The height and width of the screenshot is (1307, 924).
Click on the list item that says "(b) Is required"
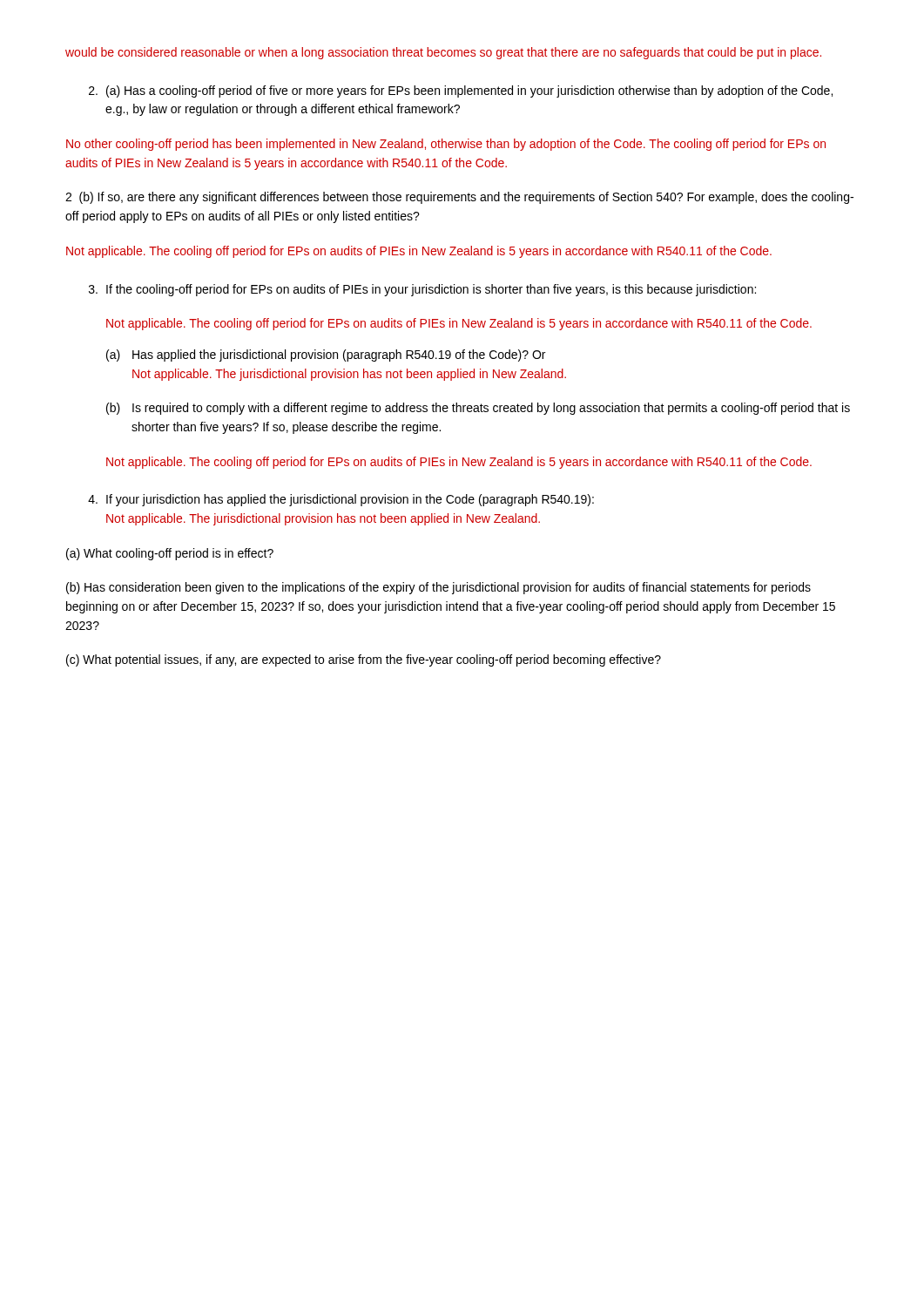[482, 418]
